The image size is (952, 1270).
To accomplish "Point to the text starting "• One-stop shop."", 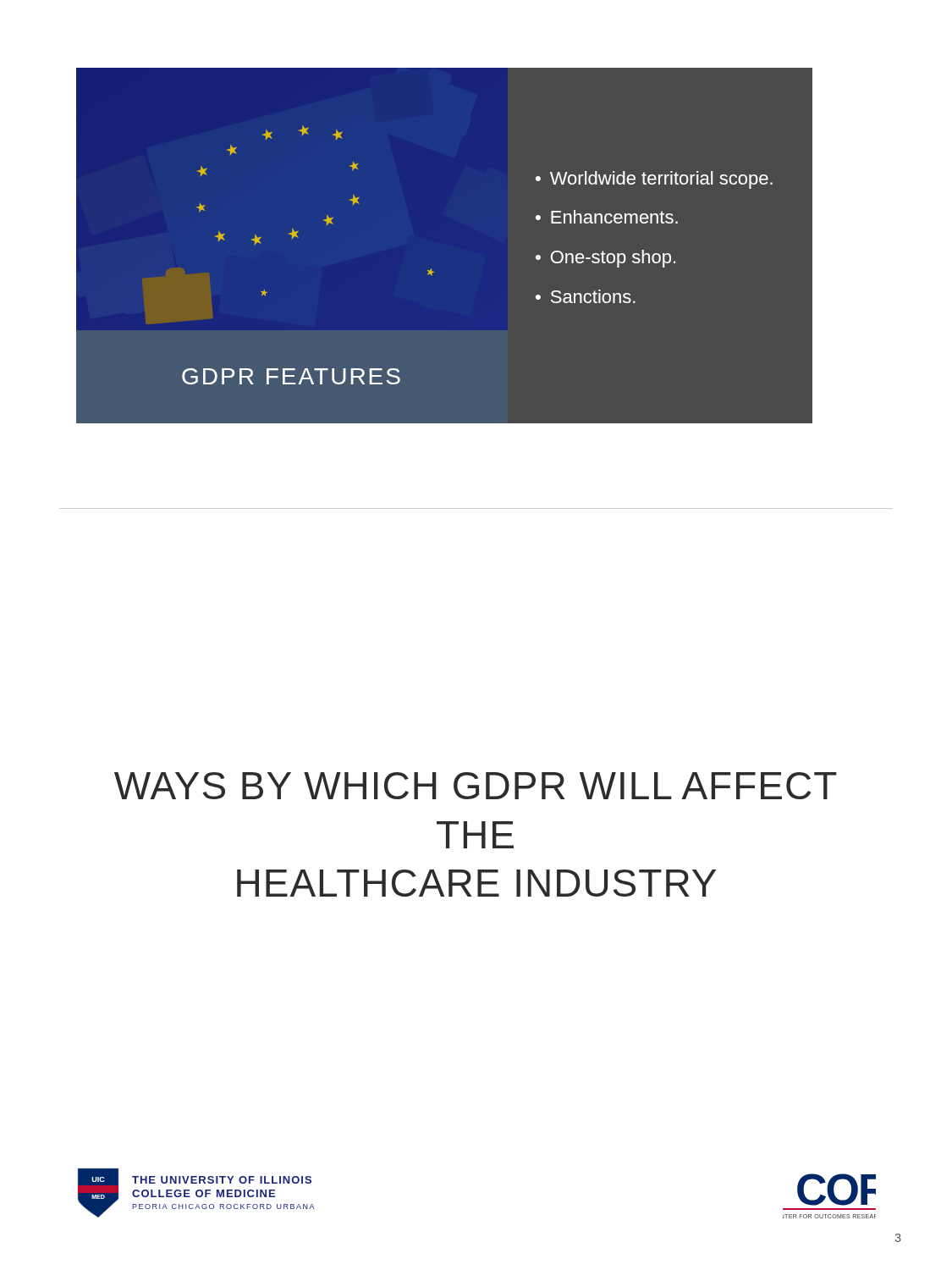I will [x=606, y=258].
